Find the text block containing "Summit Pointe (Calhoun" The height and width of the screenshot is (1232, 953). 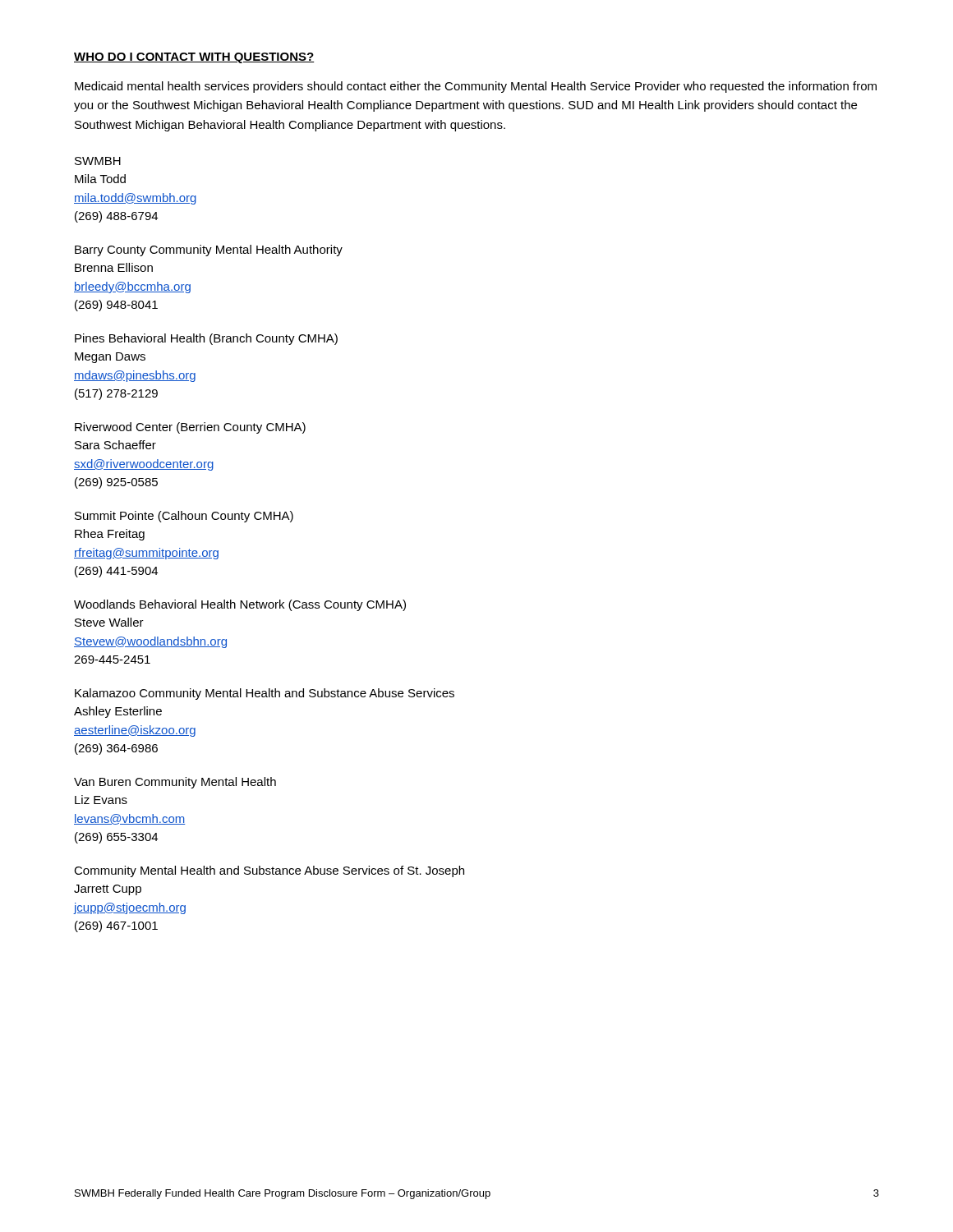[184, 517]
